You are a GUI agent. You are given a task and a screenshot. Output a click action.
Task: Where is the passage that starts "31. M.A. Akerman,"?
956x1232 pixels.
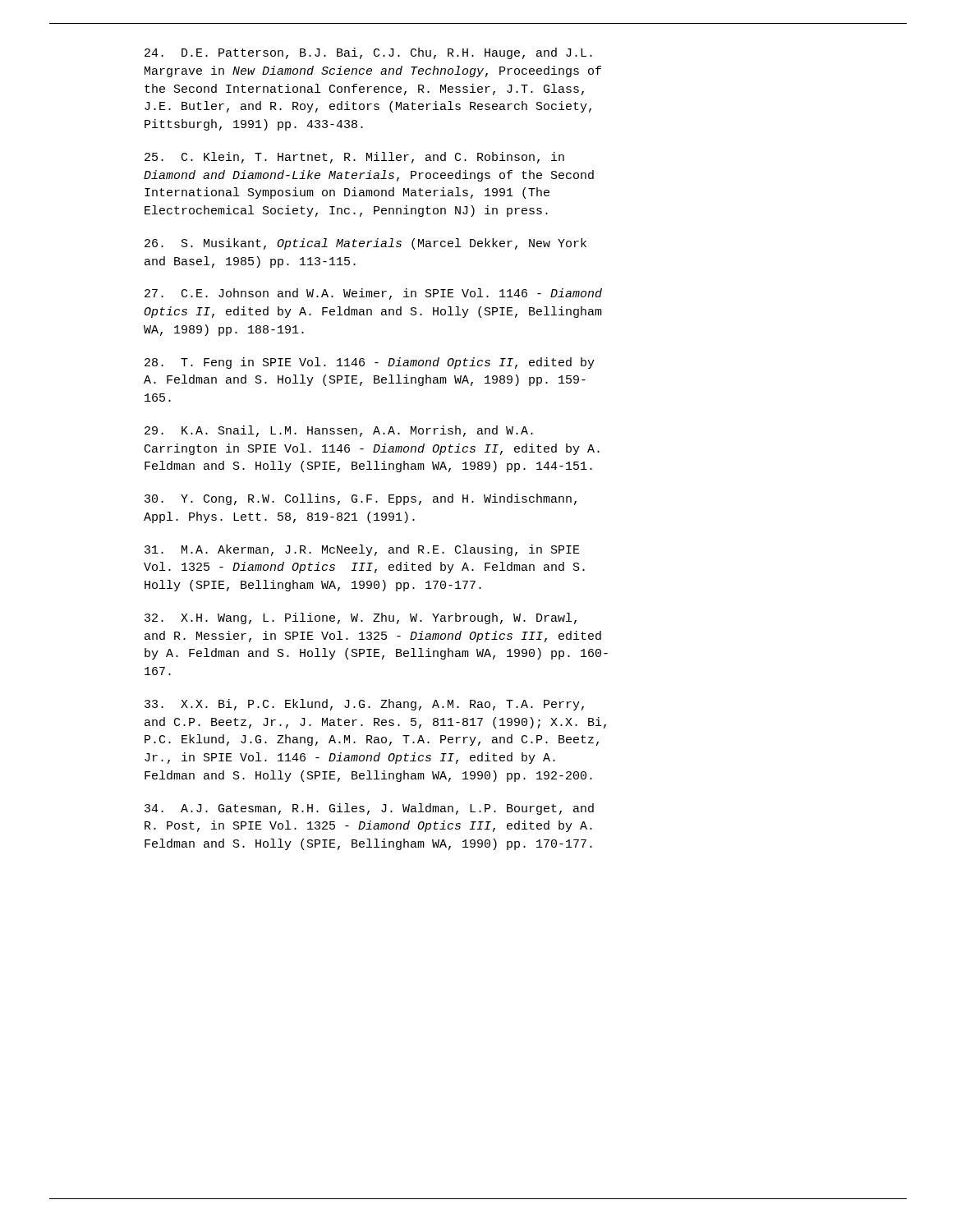[x=366, y=568]
